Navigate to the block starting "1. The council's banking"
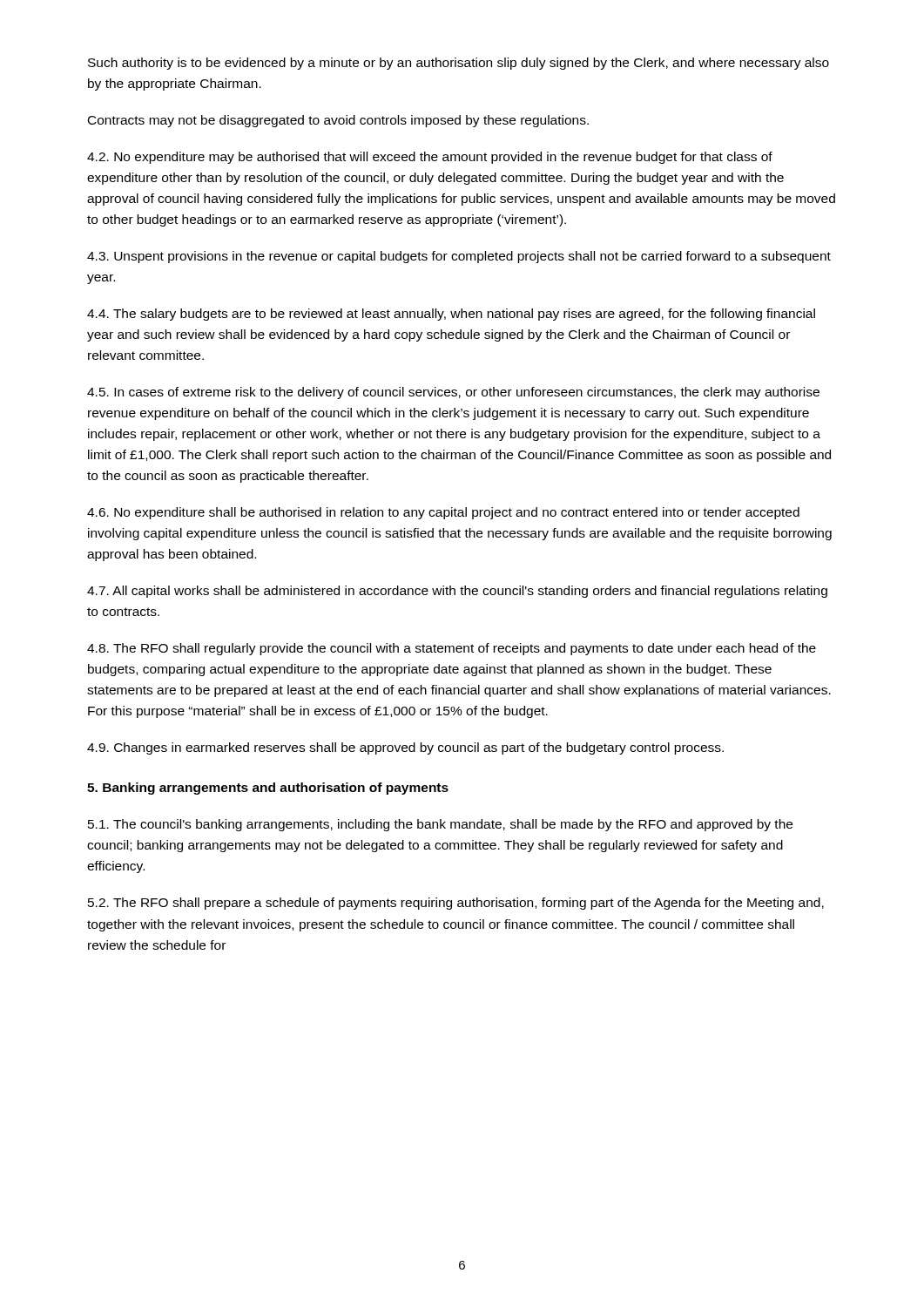Image resolution: width=924 pixels, height=1307 pixels. pos(440,845)
